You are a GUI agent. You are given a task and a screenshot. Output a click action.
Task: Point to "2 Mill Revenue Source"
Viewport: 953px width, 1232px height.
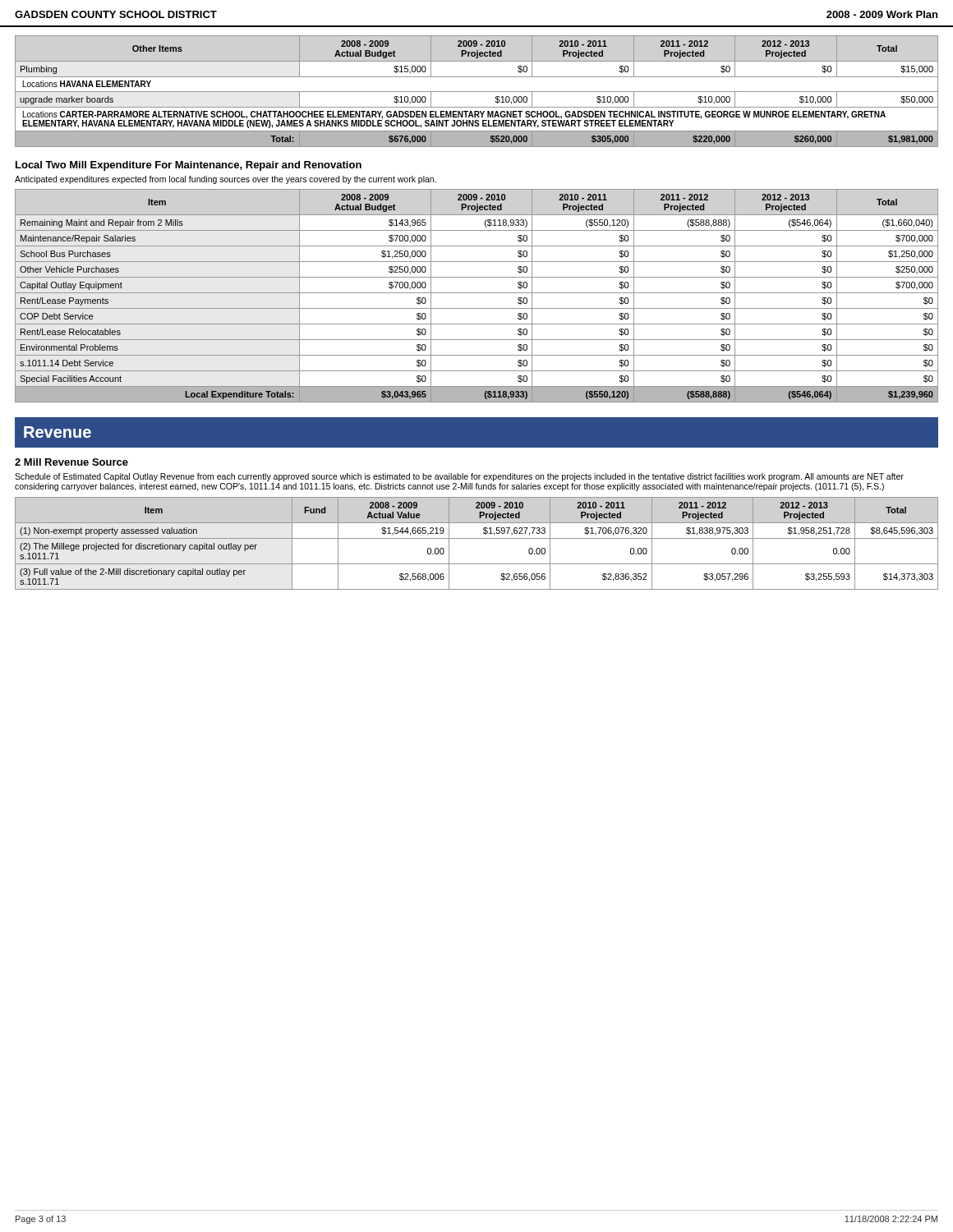tap(71, 462)
